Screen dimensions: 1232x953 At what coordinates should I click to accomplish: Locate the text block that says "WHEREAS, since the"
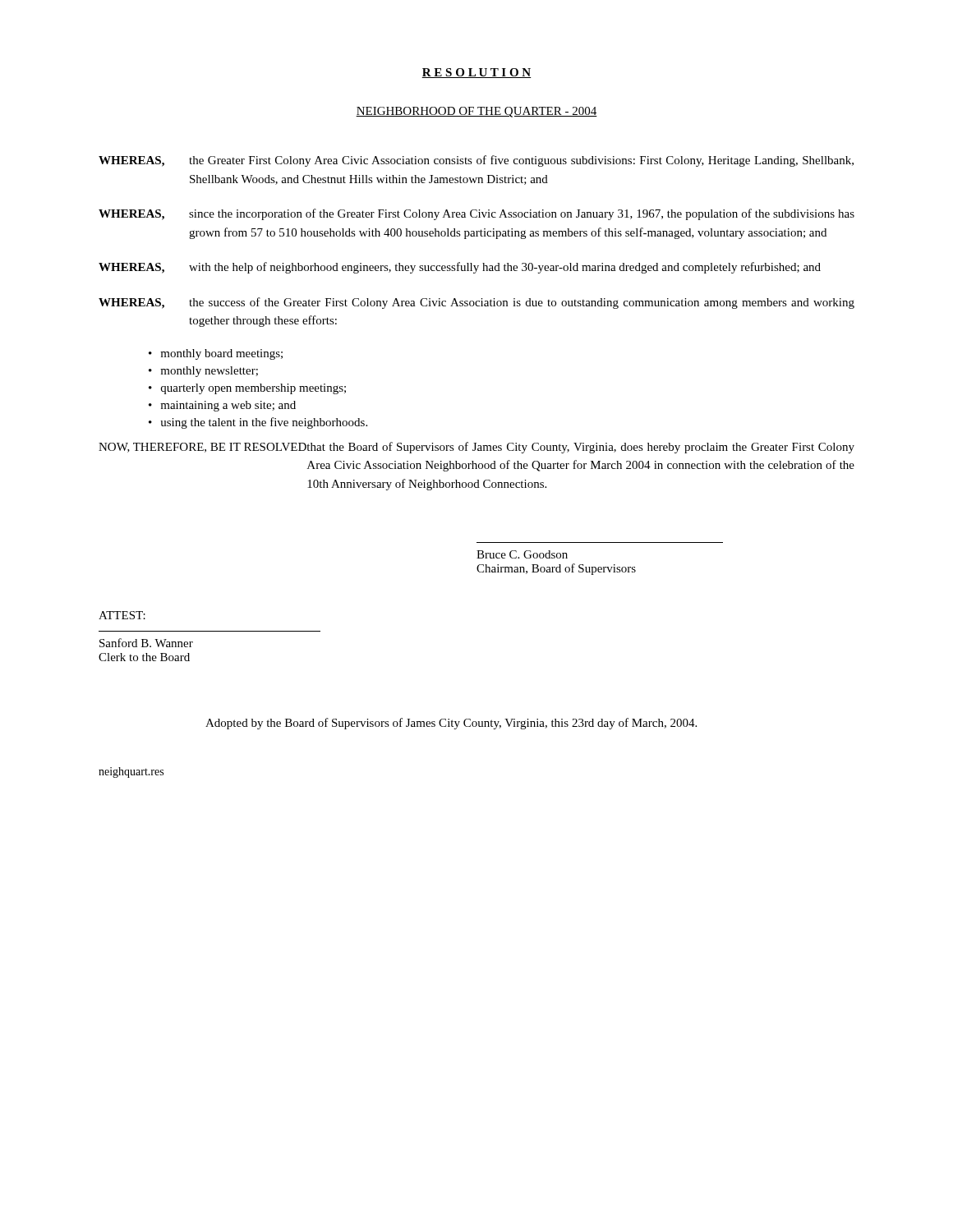tap(476, 223)
